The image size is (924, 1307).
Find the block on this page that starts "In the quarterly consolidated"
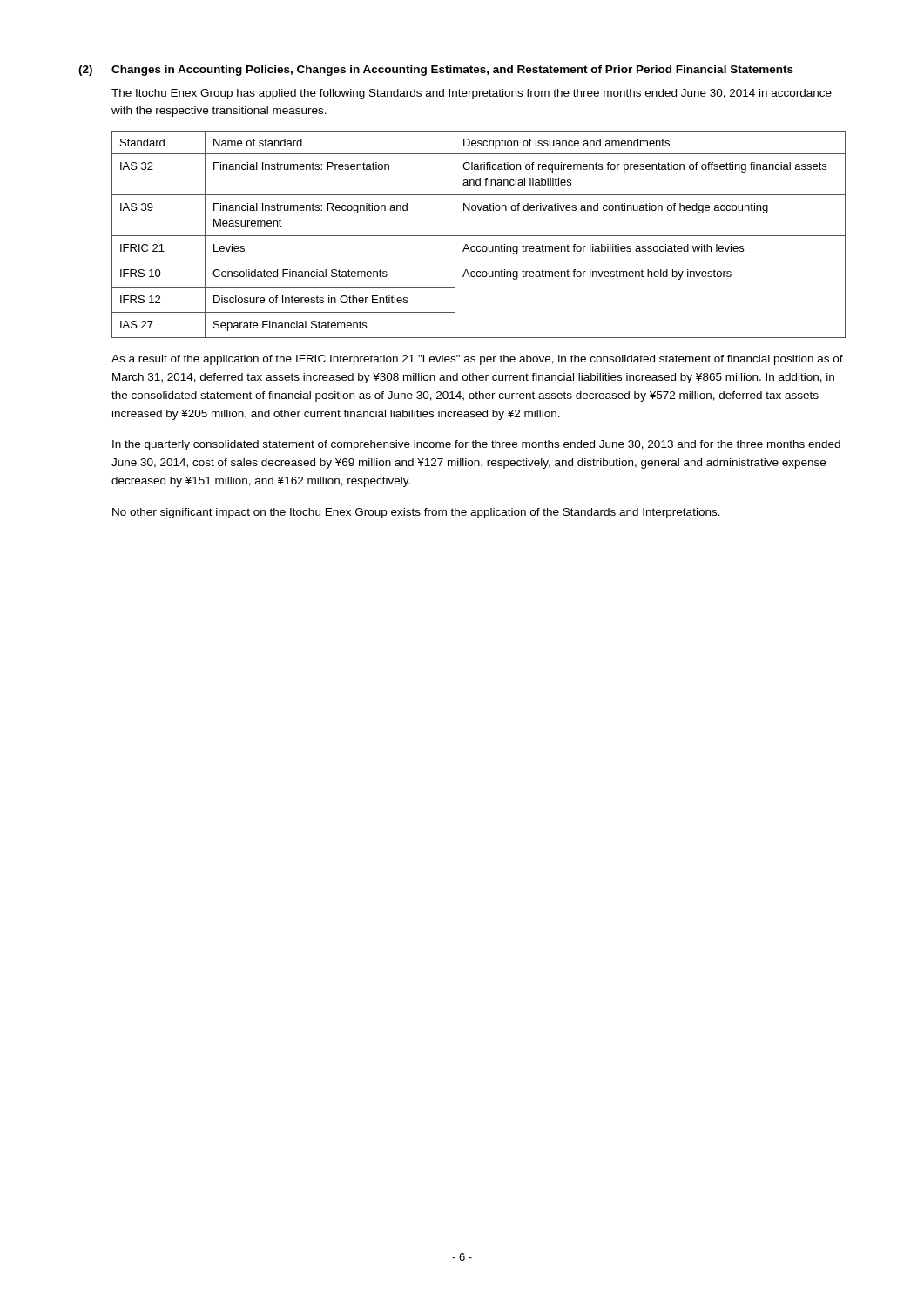tap(476, 462)
